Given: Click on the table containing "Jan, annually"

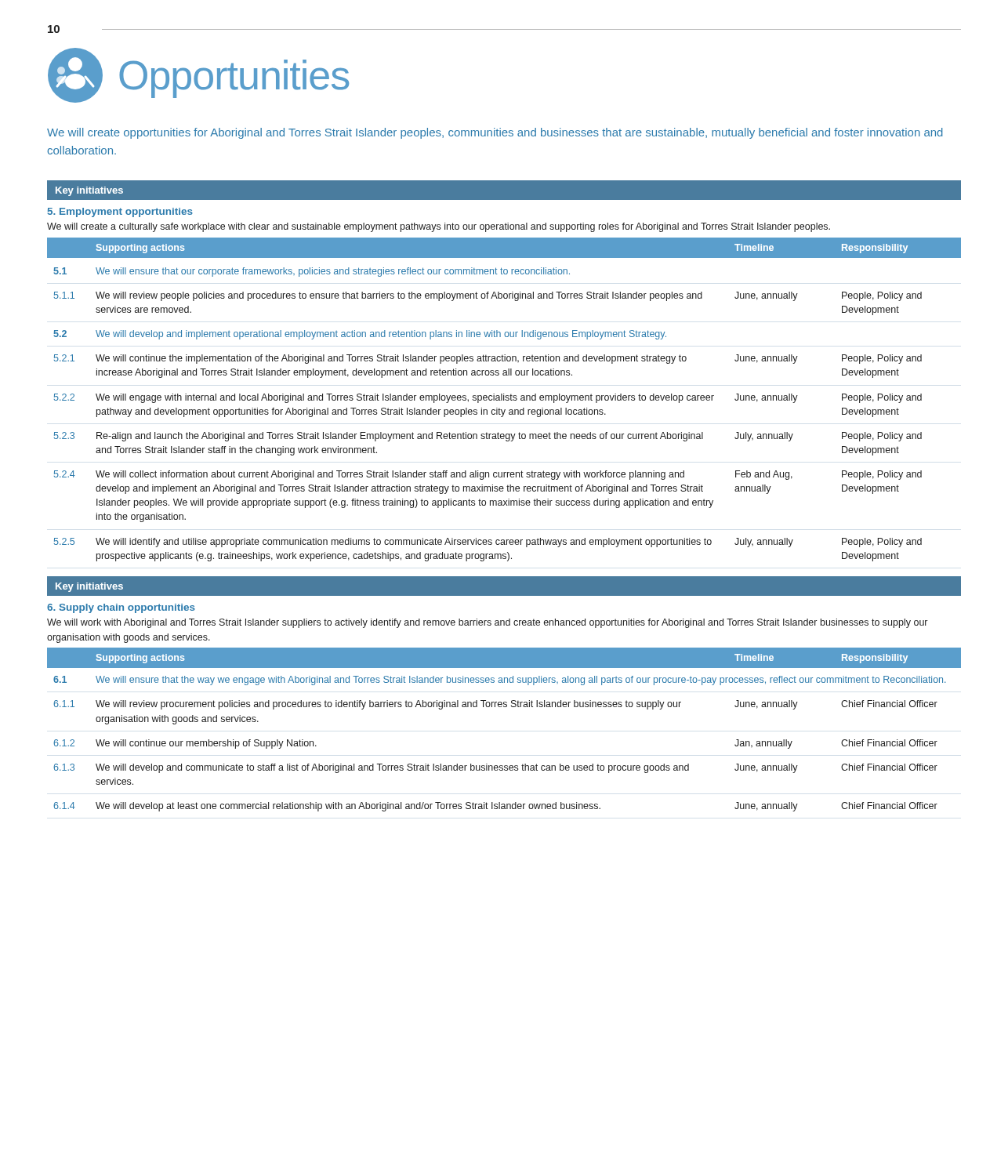Looking at the screenshot, I should (x=504, y=733).
